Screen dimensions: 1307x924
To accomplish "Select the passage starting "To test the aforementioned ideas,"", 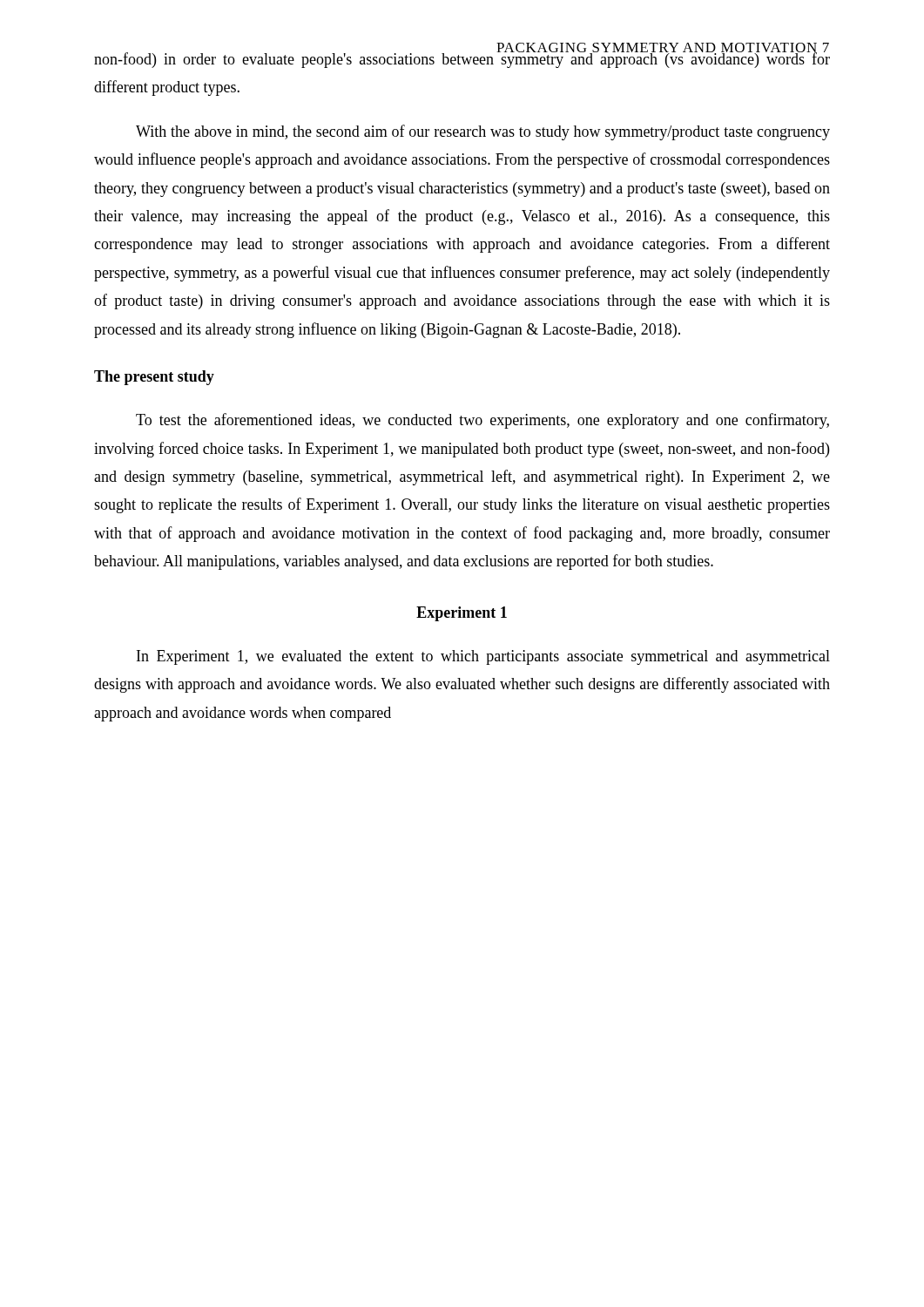I will pos(462,491).
